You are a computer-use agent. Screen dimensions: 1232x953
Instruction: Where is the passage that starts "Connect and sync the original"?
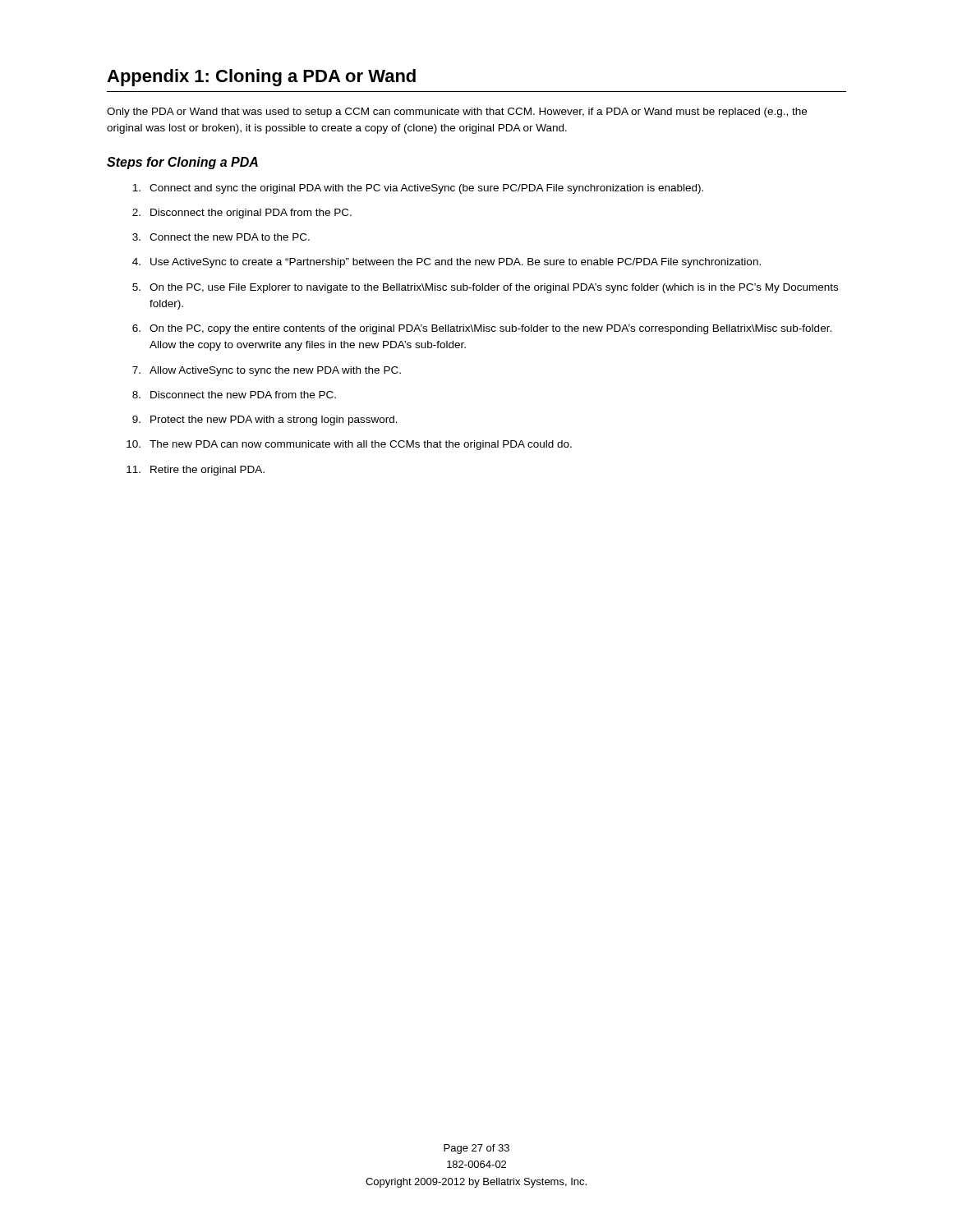476,188
